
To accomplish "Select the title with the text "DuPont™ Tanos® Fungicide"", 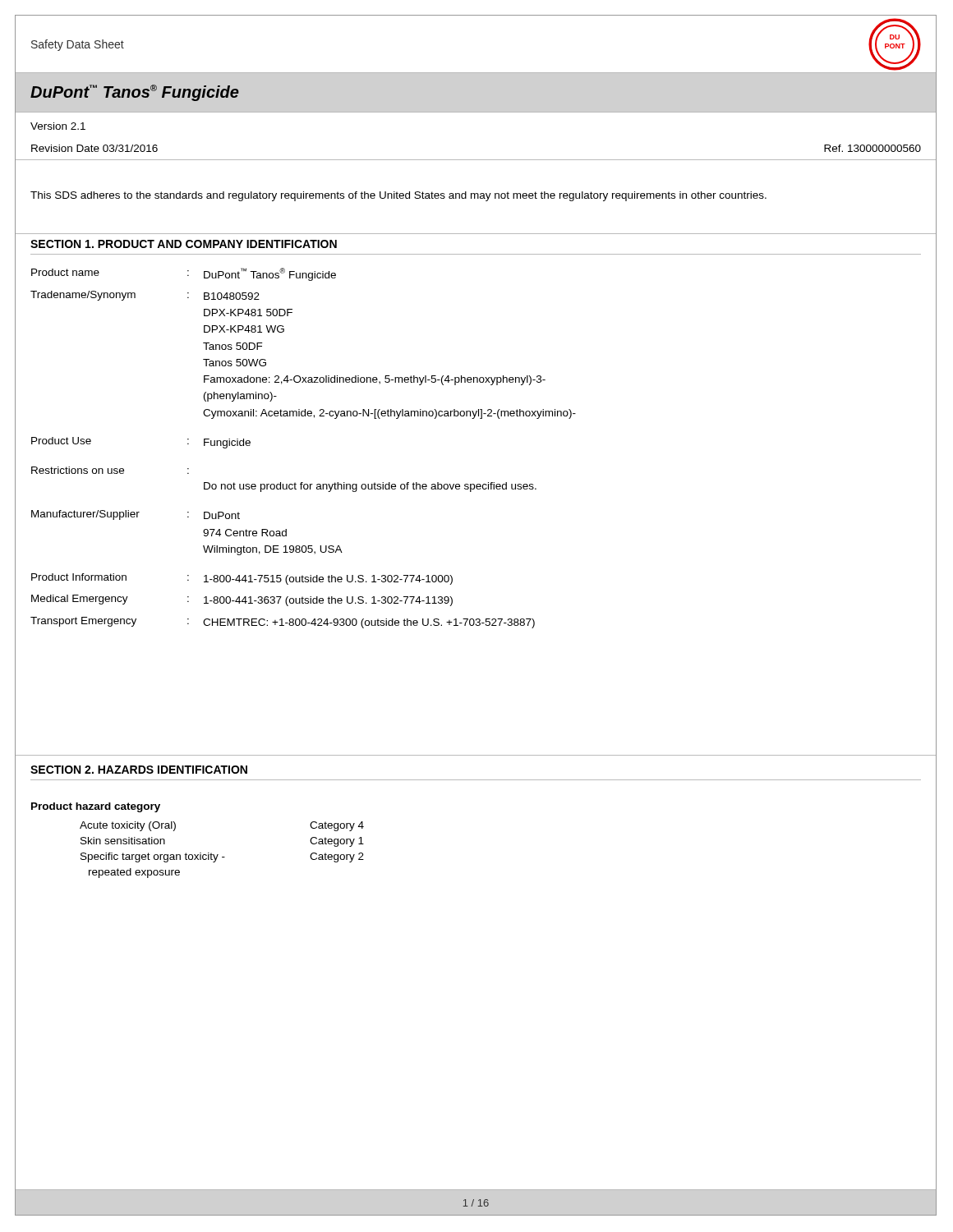I will (x=135, y=92).
